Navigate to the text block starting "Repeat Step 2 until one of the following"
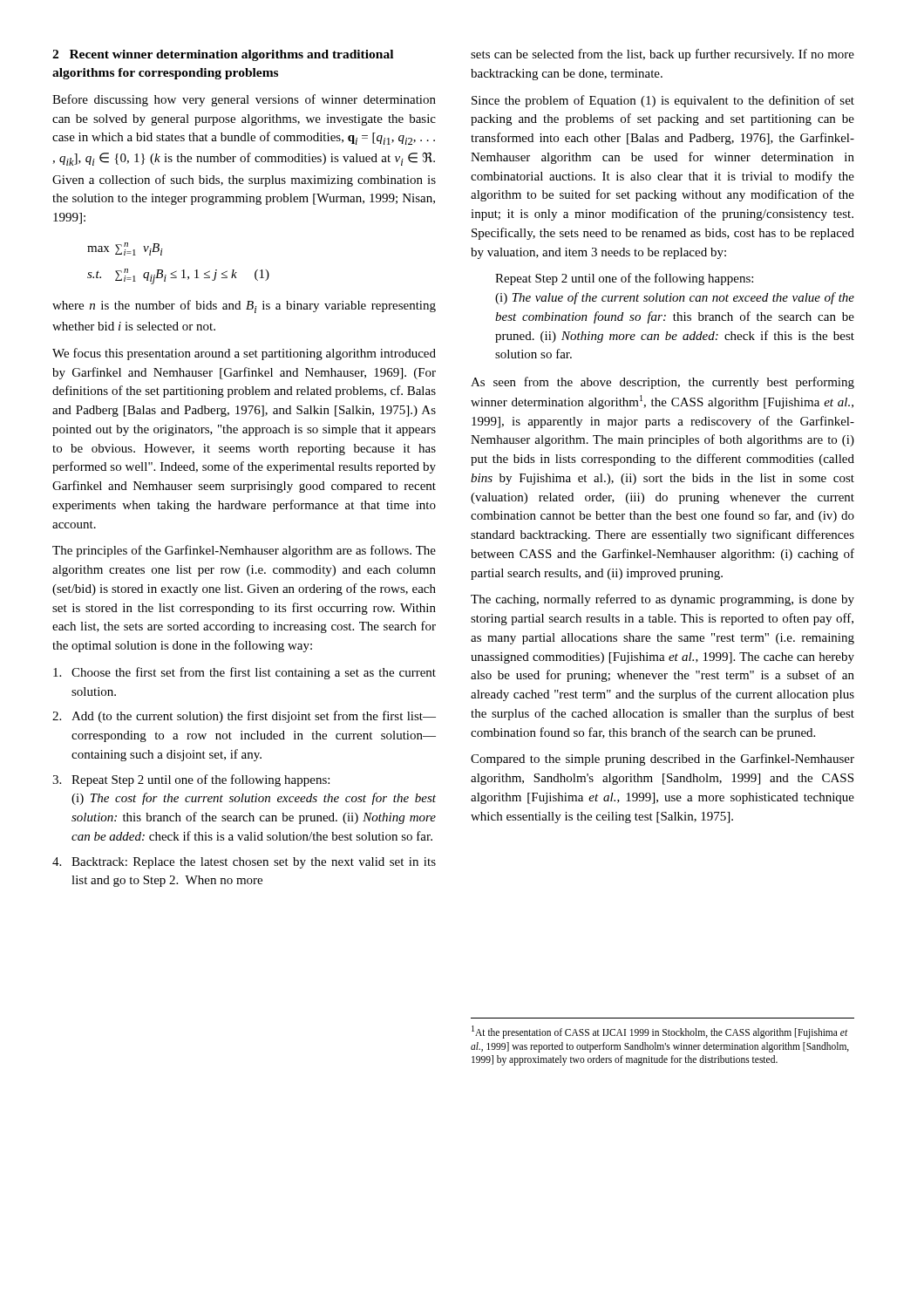Image resolution: width=924 pixels, height=1308 pixels. tap(675, 316)
